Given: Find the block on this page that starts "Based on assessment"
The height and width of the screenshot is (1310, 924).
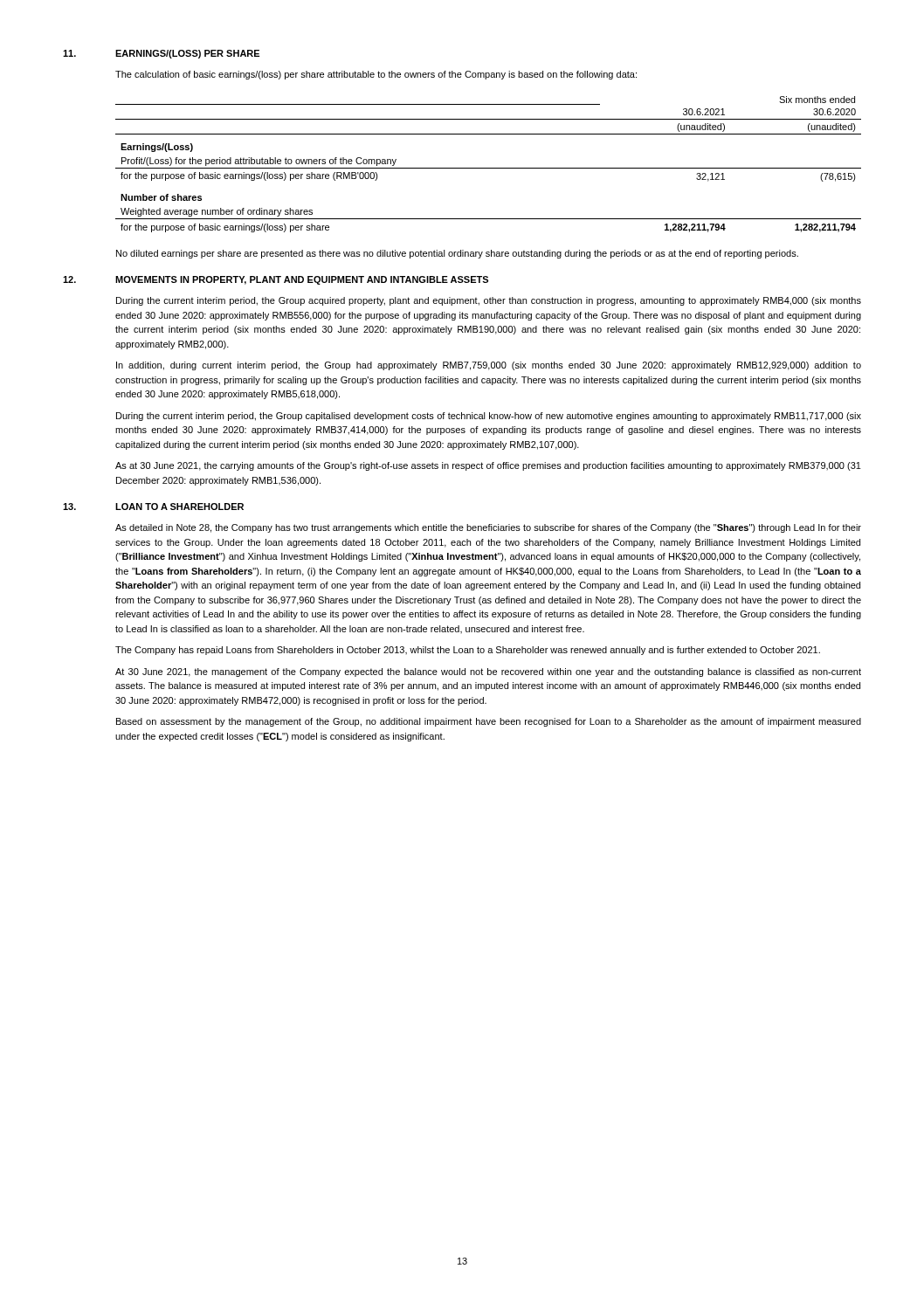Looking at the screenshot, I should (x=488, y=729).
